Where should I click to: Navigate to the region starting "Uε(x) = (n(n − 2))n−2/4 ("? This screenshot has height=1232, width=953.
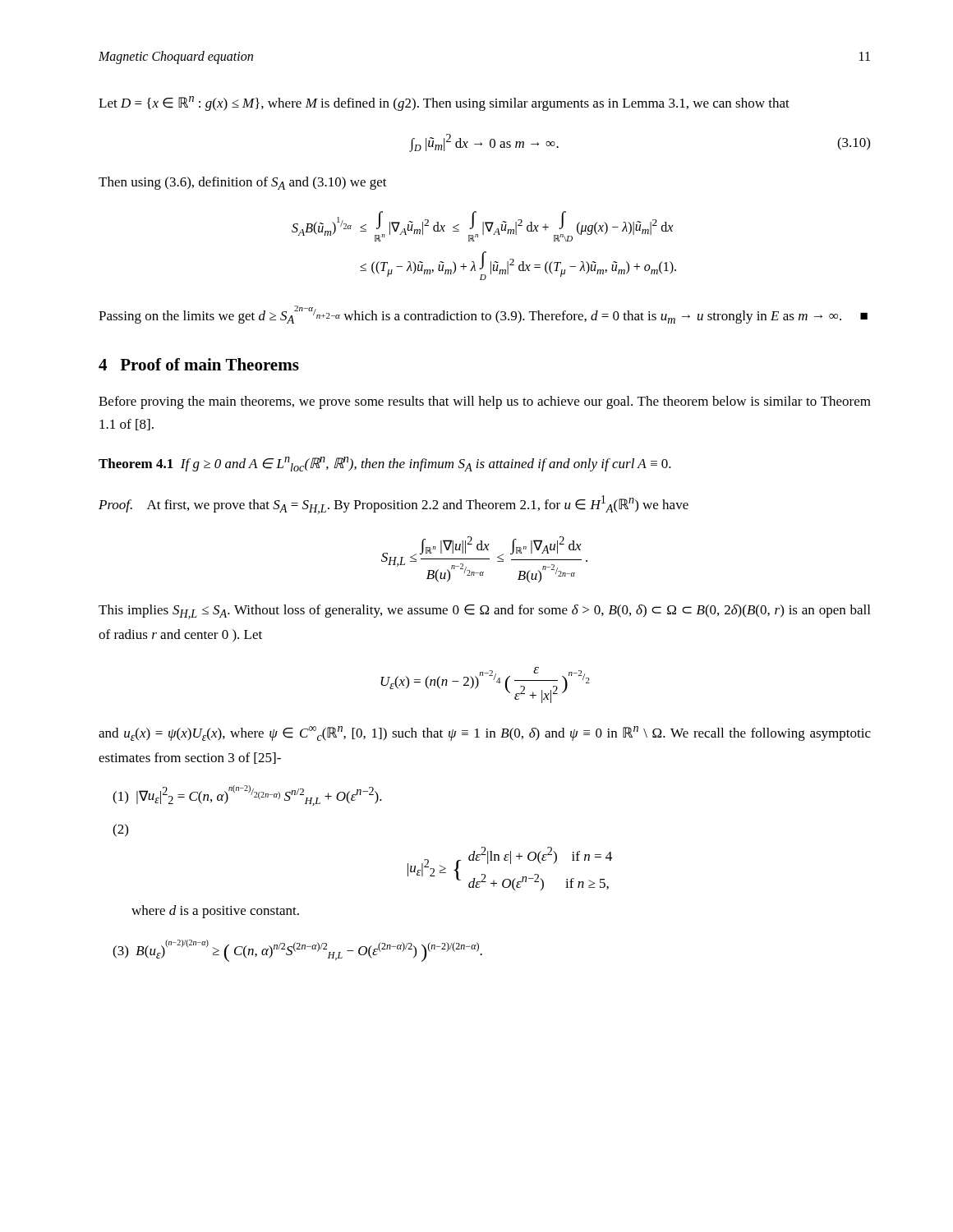pos(485,683)
